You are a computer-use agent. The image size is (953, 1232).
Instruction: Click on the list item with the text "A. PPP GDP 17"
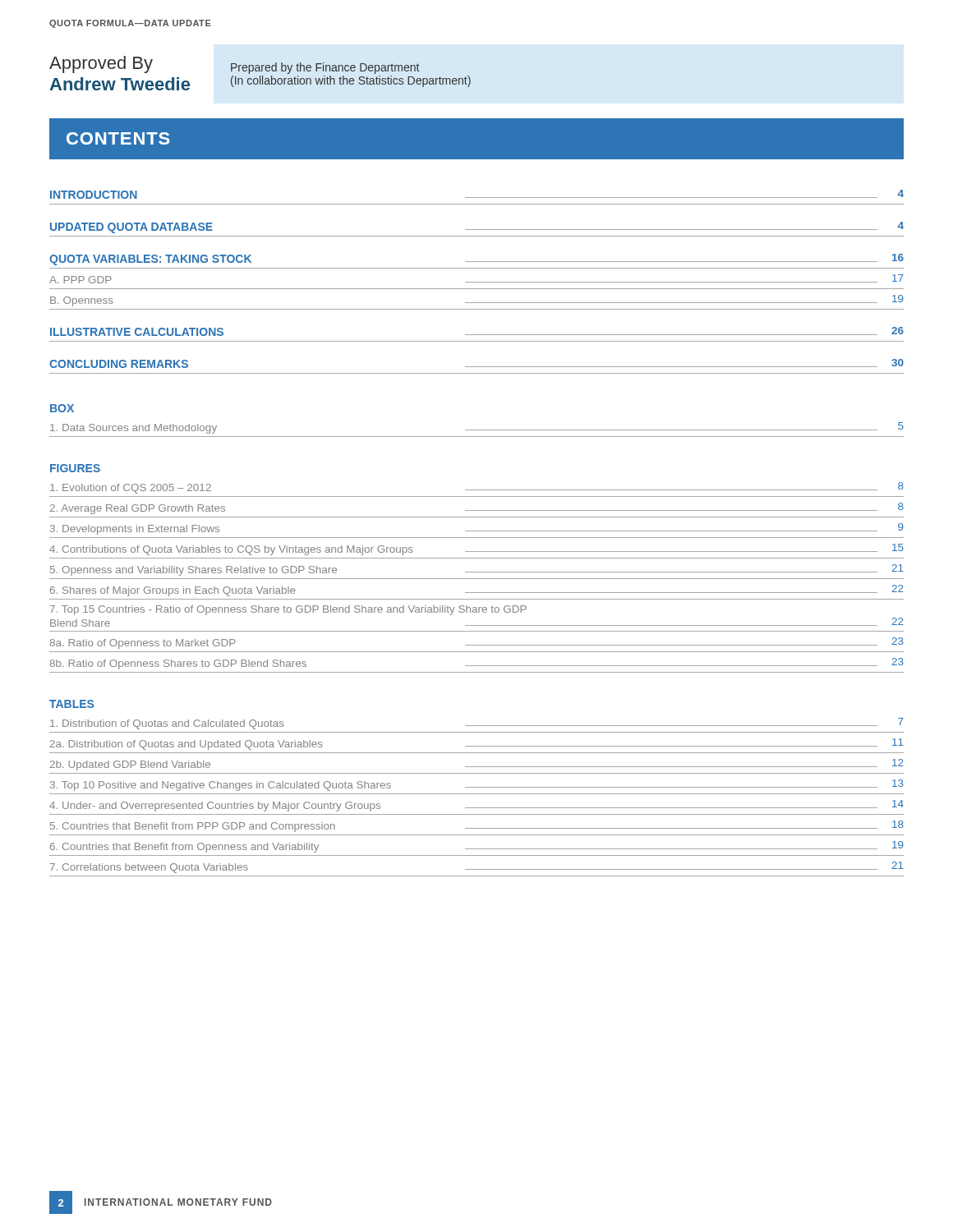pos(476,280)
